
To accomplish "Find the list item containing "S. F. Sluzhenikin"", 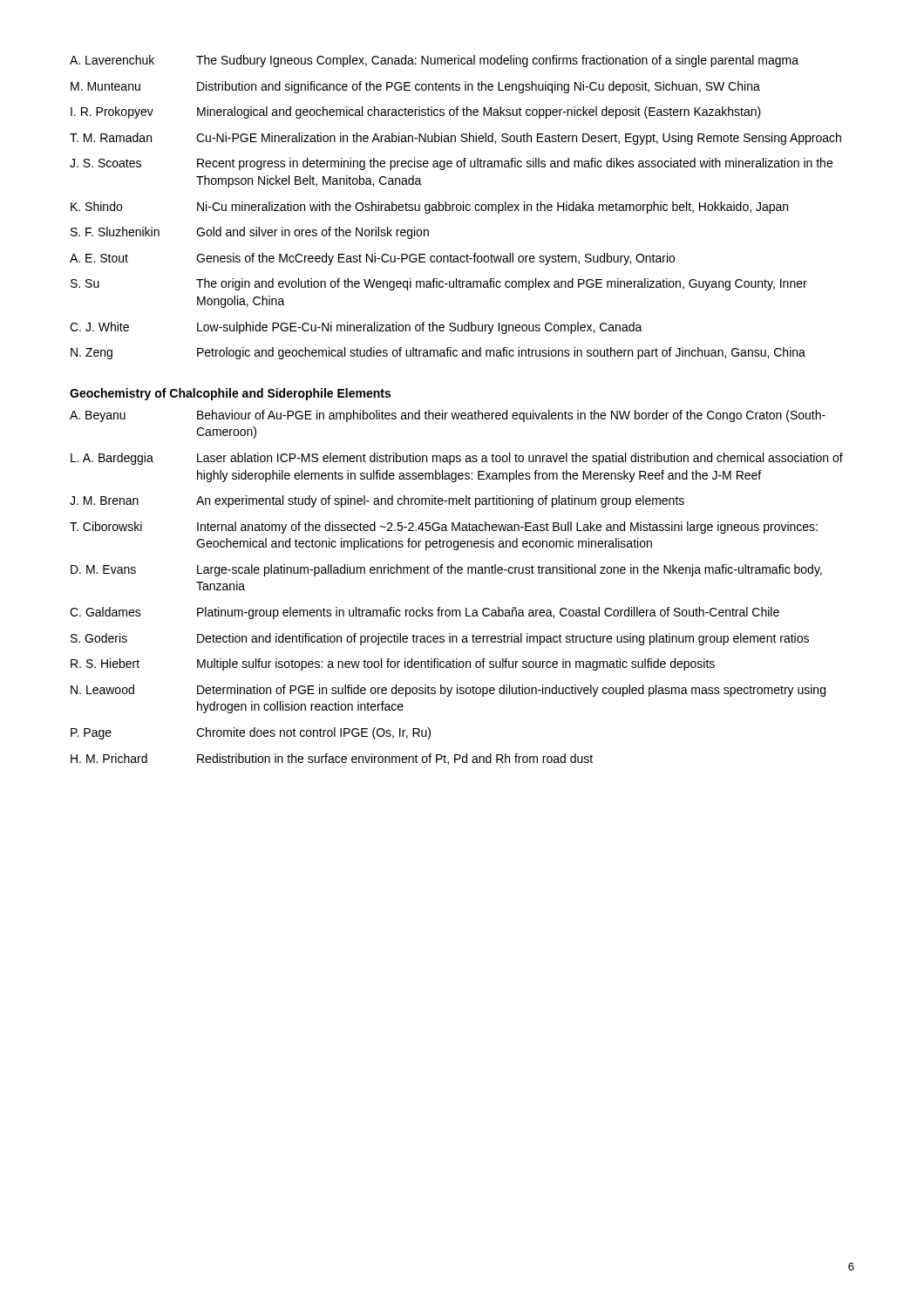I will [250, 233].
